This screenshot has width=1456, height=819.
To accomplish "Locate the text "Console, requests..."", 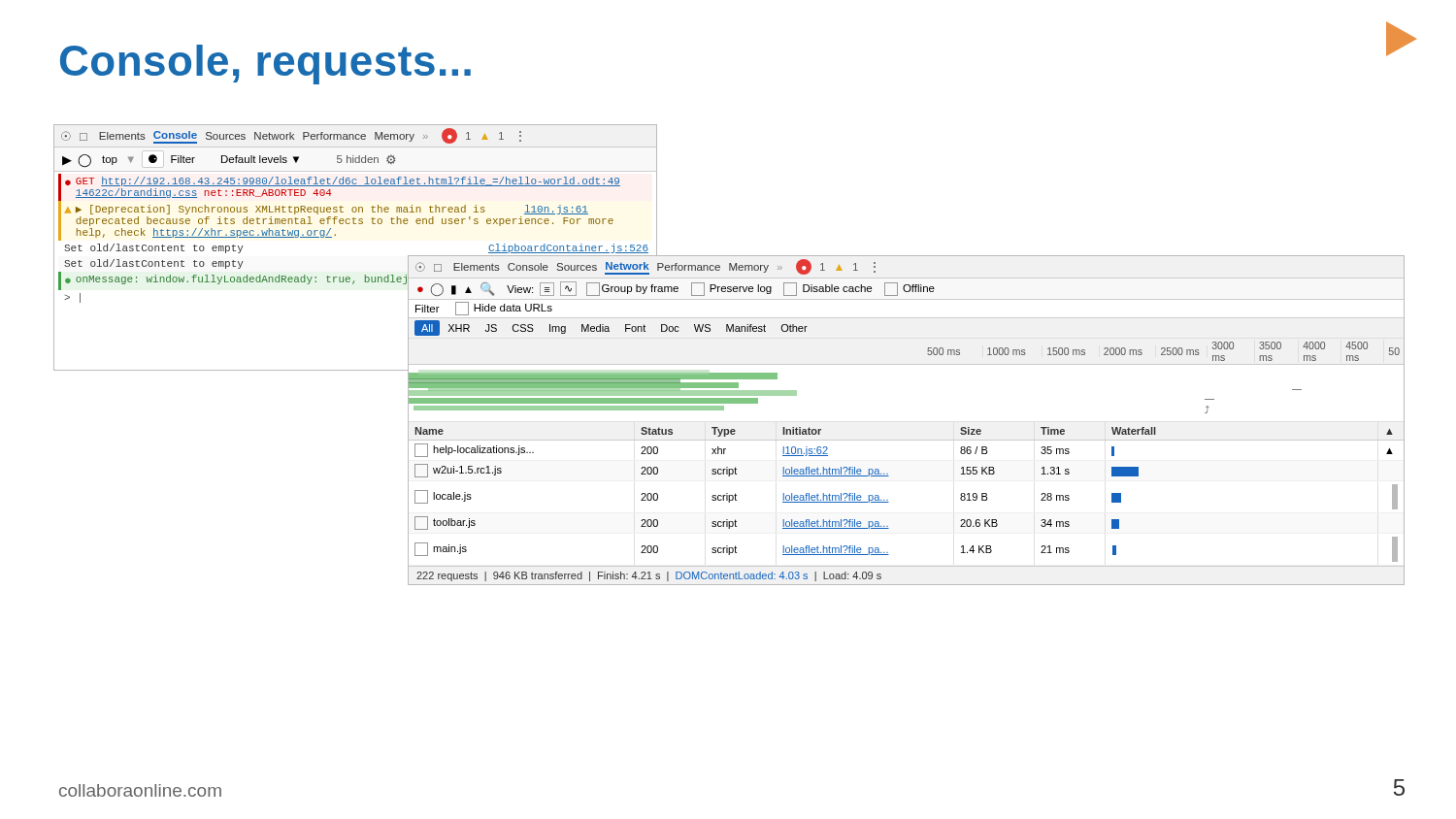I will [266, 61].
